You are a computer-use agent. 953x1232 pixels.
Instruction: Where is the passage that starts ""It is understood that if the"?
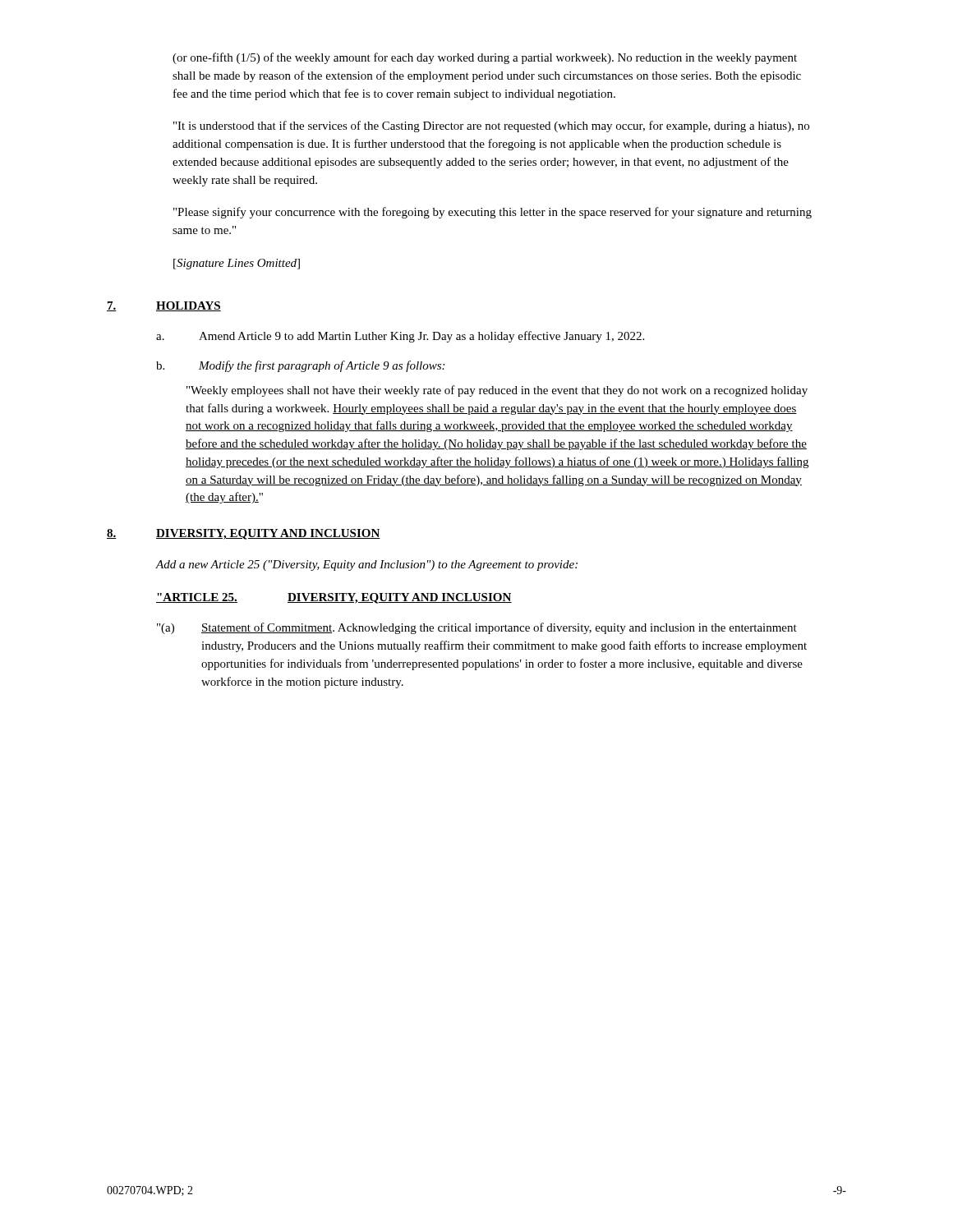click(x=493, y=153)
